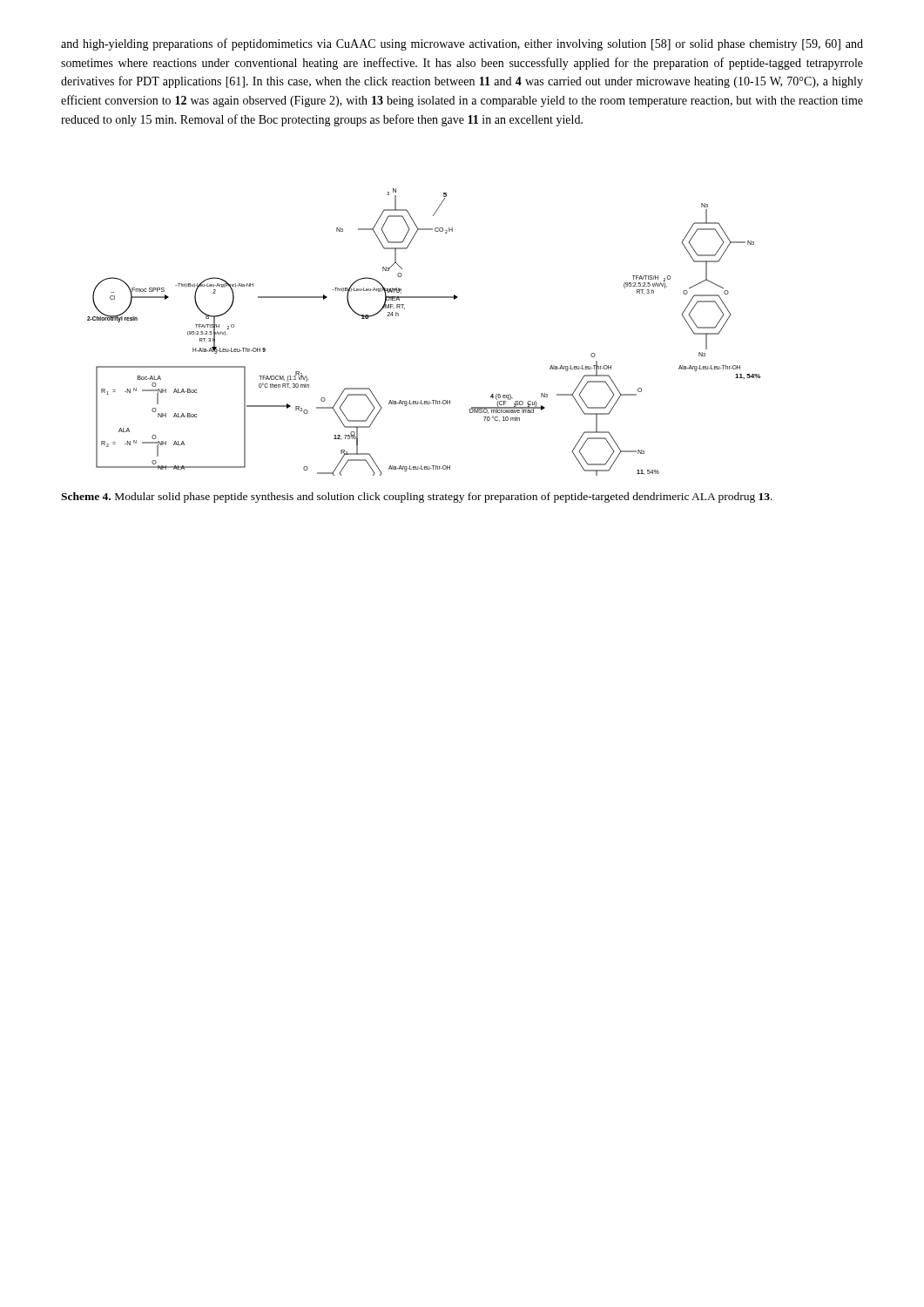Where is the caption that starts "Scheme 4. Modular solid phase"?
Screen dimensions: 1307x924
click(x=417, y=497)
